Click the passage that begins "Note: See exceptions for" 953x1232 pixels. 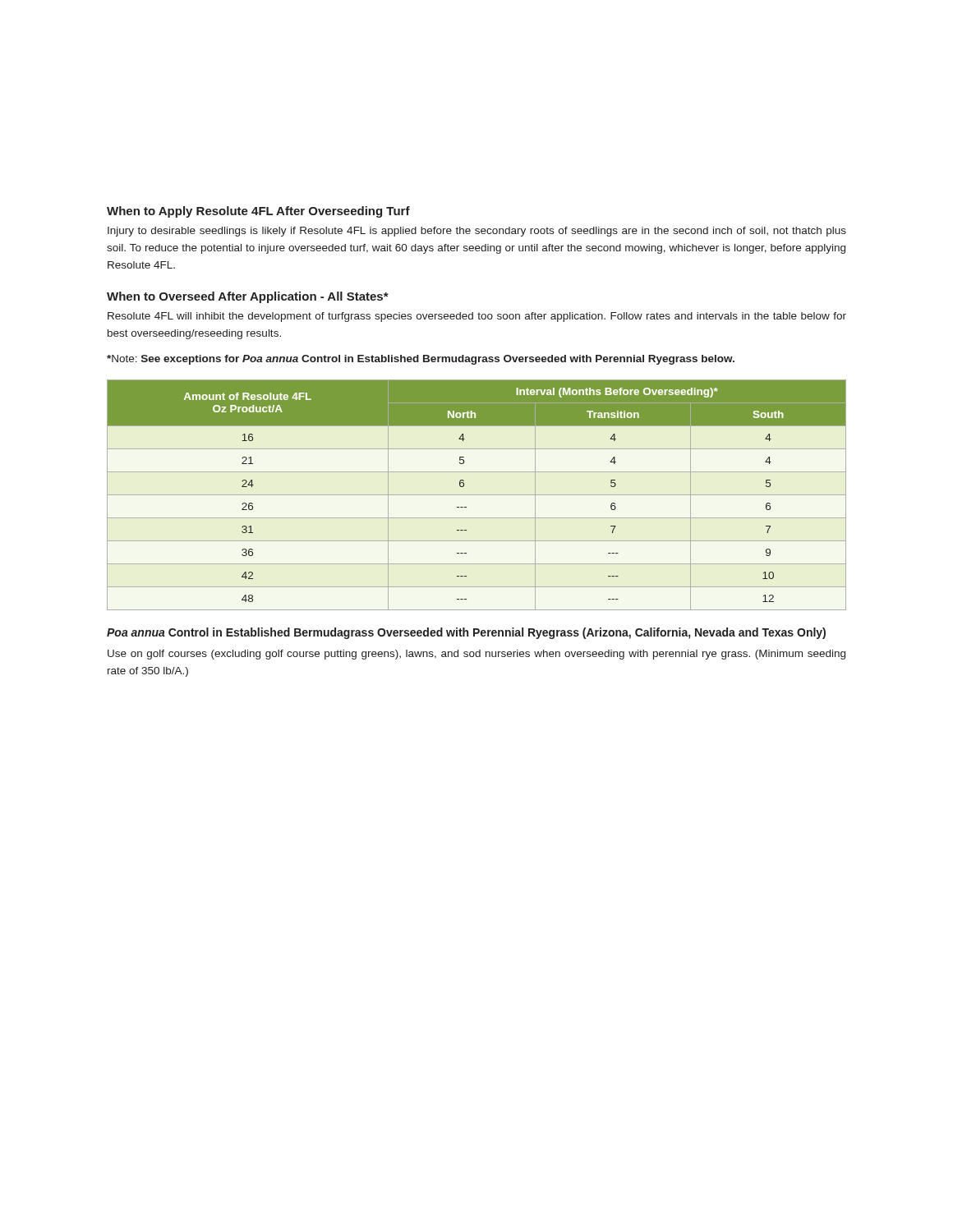421,358
